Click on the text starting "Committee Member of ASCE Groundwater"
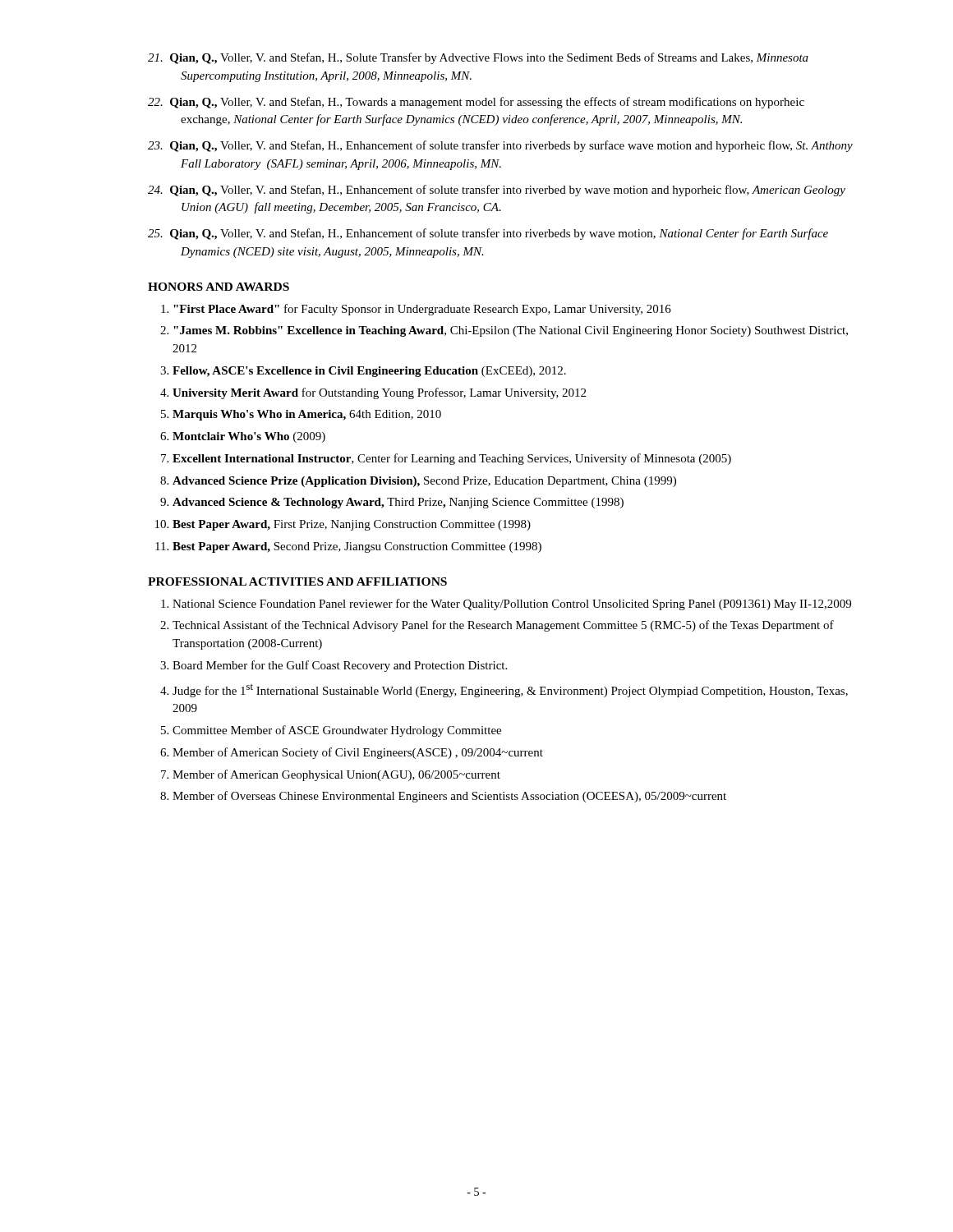 [337, 730]
